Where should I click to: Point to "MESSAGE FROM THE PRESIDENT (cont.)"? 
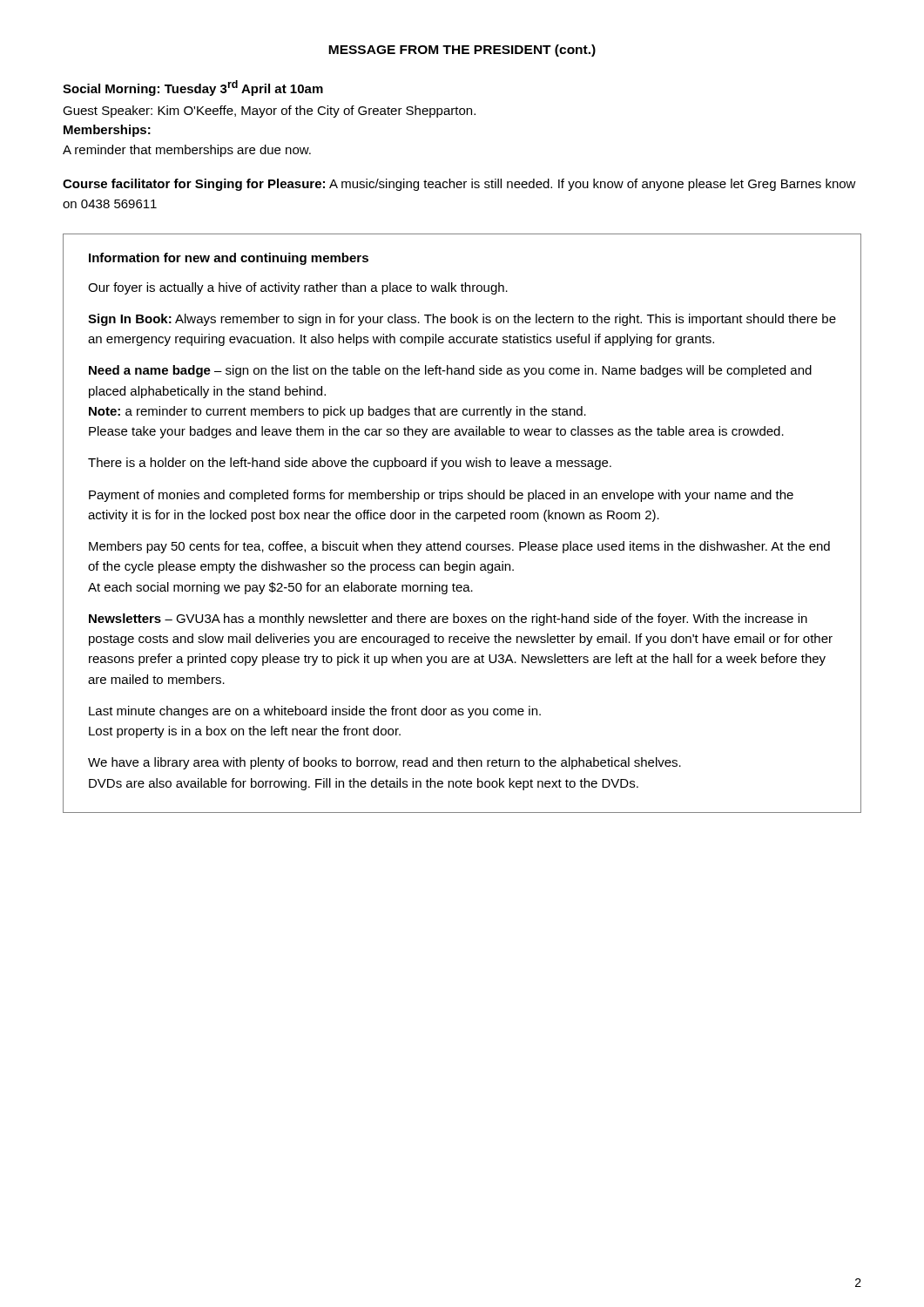coord(462,49)
